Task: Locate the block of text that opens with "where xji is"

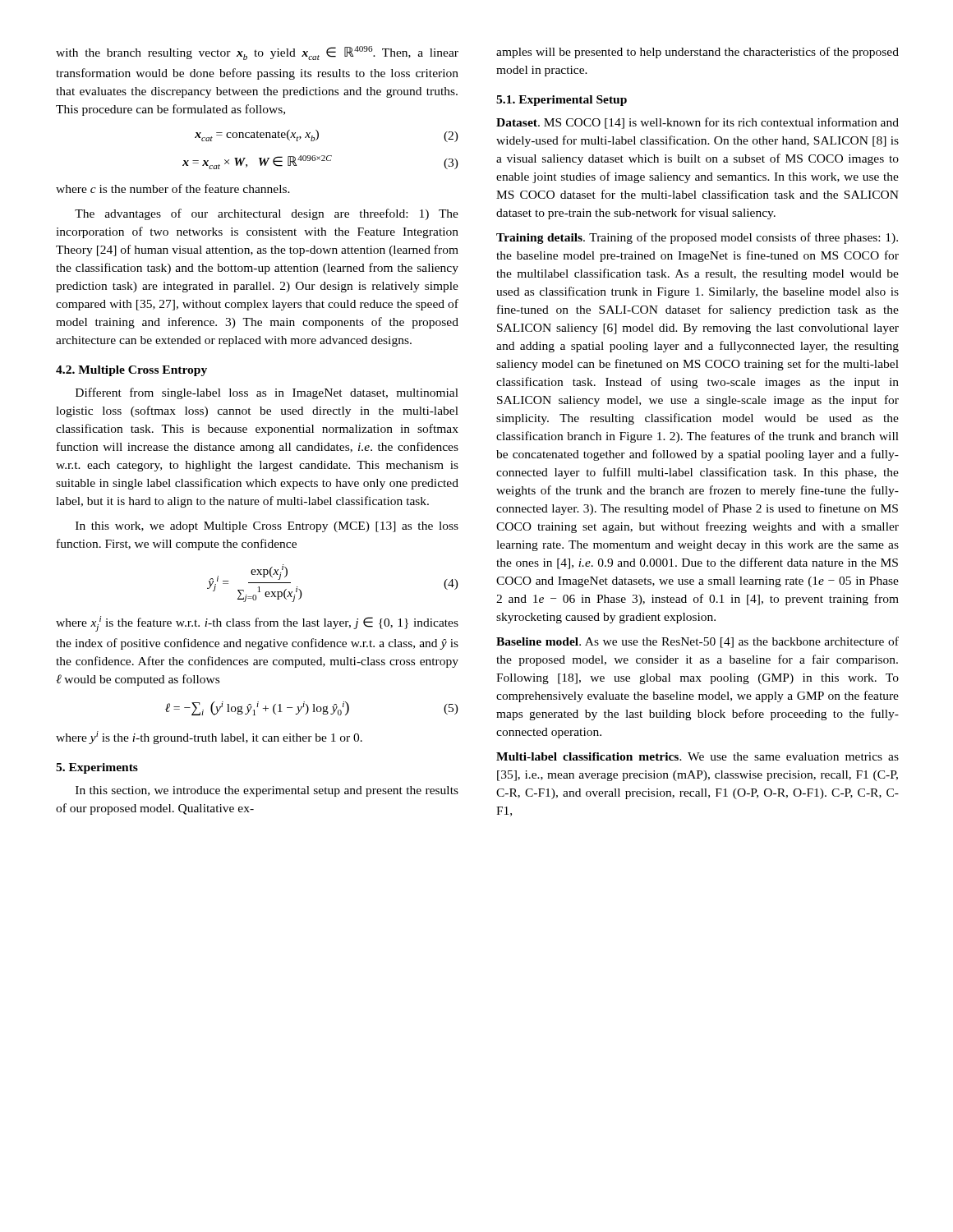Action: (257, 651)
